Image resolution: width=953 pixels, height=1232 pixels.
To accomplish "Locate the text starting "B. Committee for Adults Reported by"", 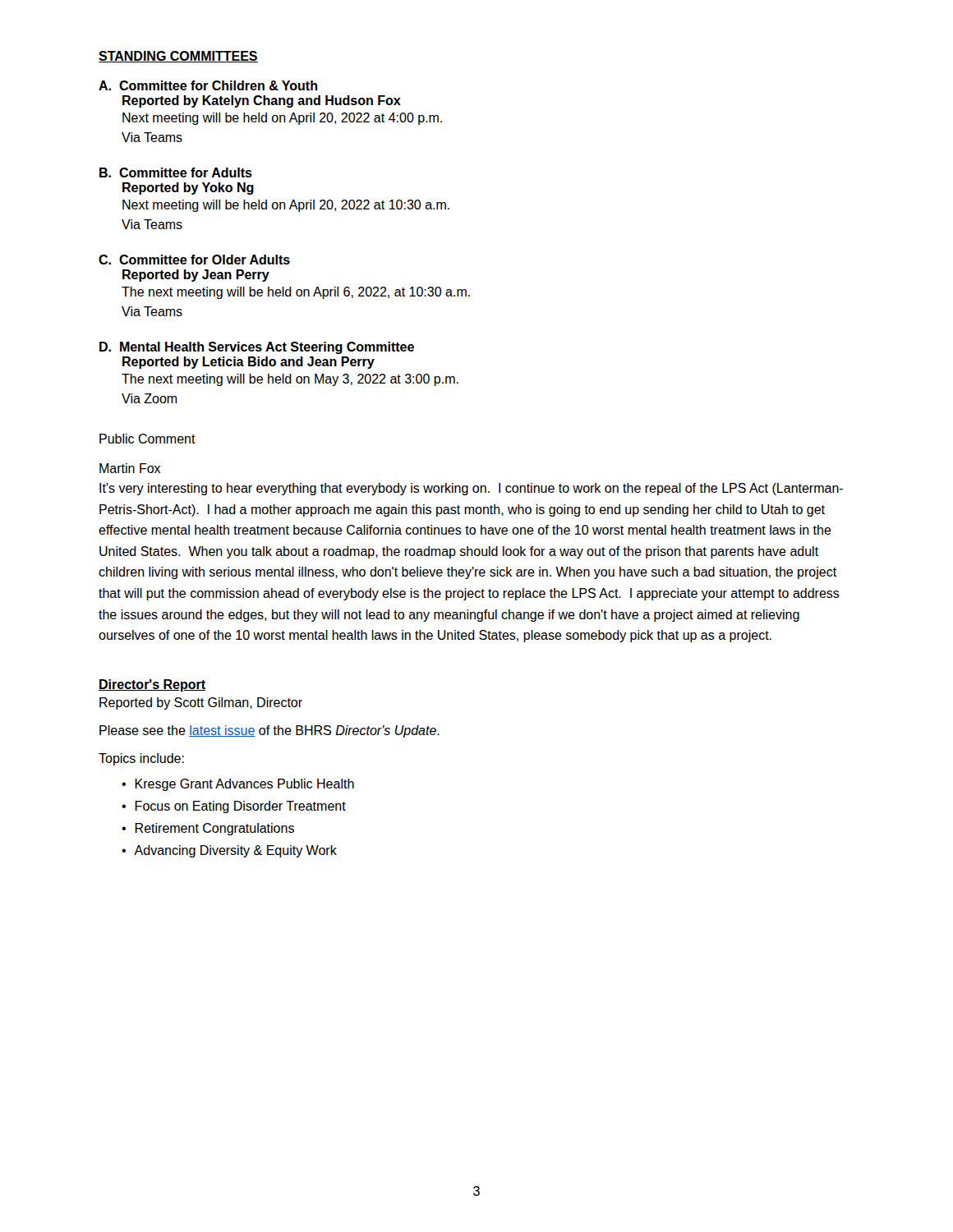I will [176, 172].
